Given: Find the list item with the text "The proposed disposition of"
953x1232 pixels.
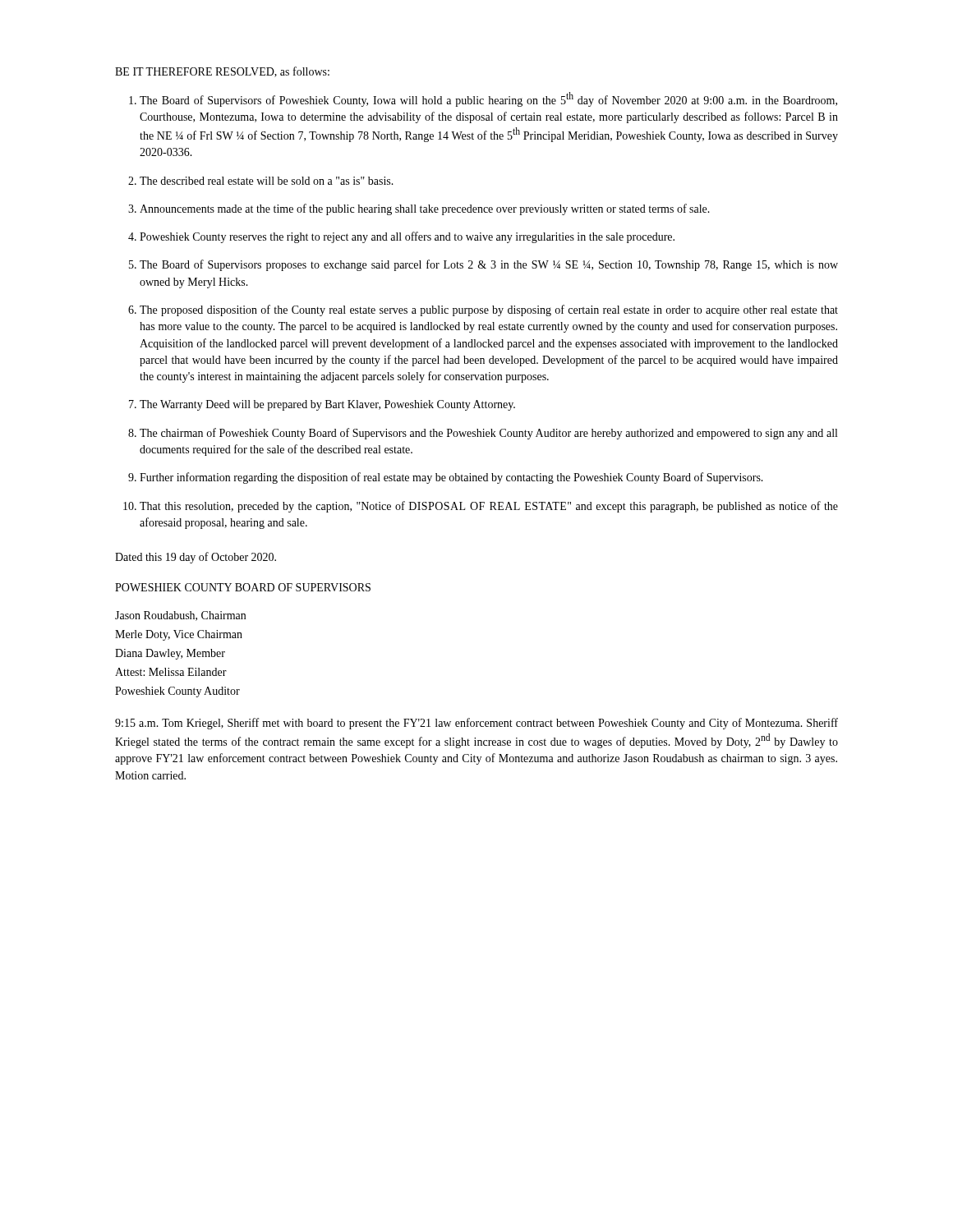Looking at the screenshot, I should (489, 343).
